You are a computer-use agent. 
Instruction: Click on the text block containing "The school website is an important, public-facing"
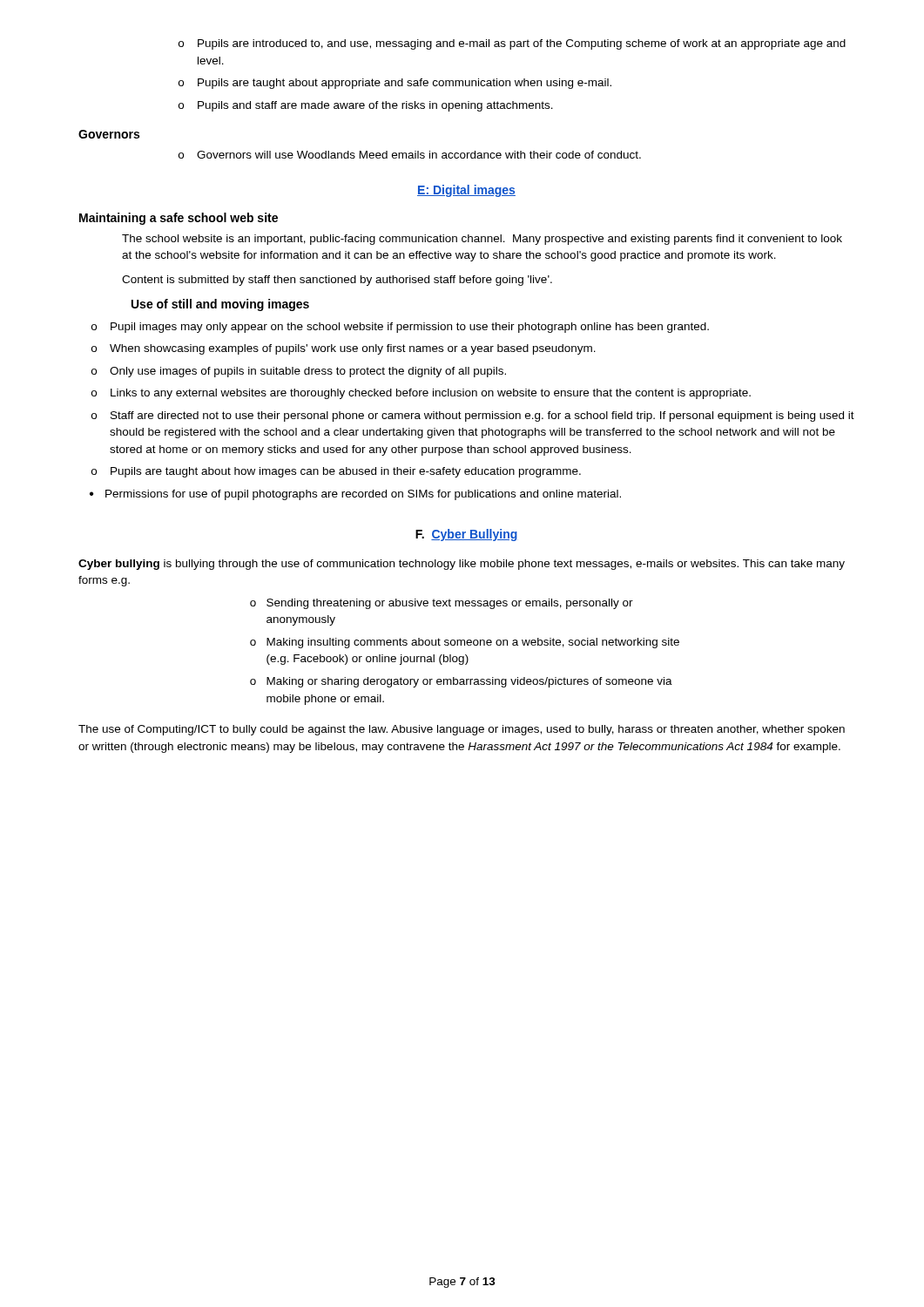pyautogui.click(x=482, y=247)
